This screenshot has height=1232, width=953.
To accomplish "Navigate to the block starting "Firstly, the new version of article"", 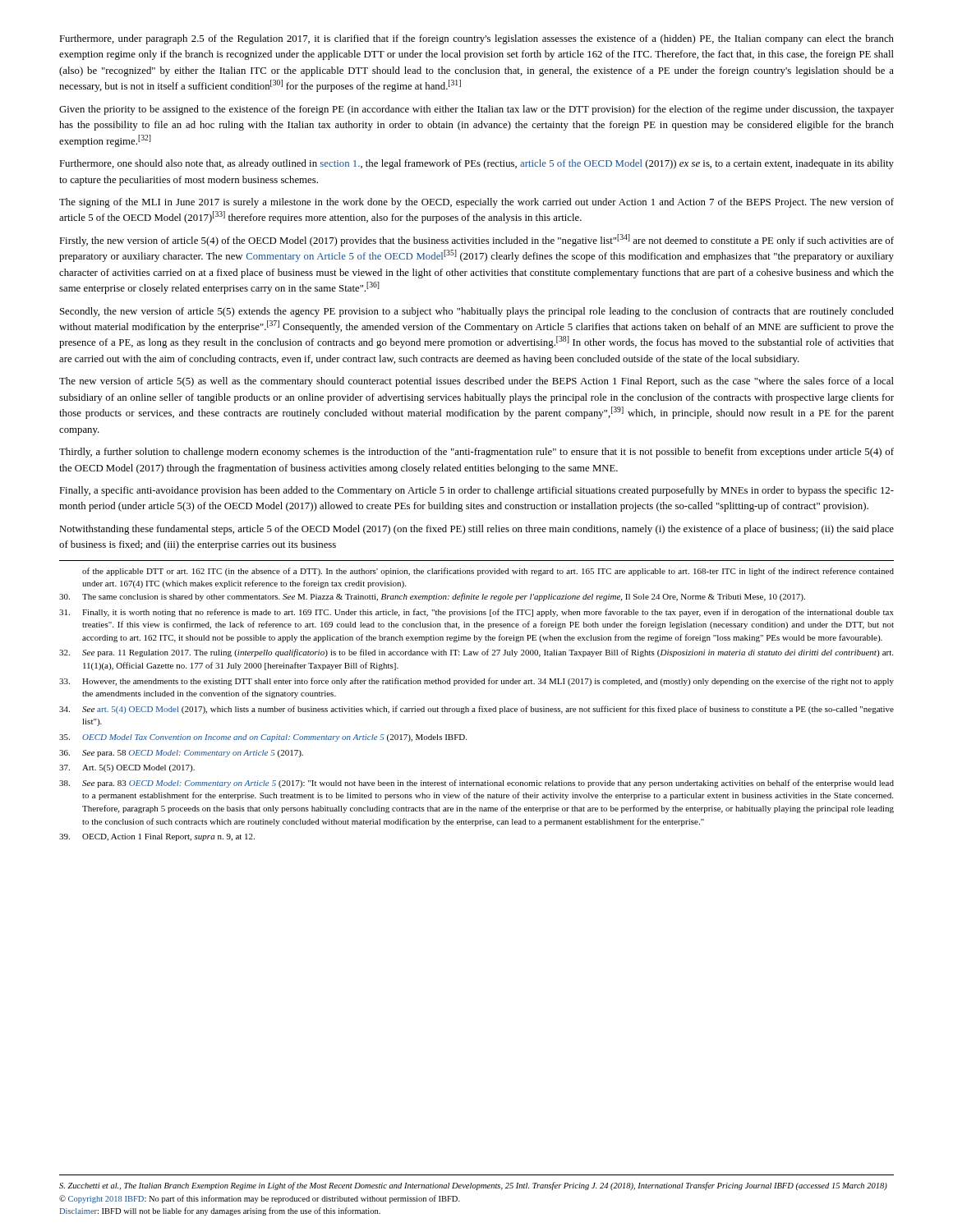I will pyautogui.click(x=476, y=265).
